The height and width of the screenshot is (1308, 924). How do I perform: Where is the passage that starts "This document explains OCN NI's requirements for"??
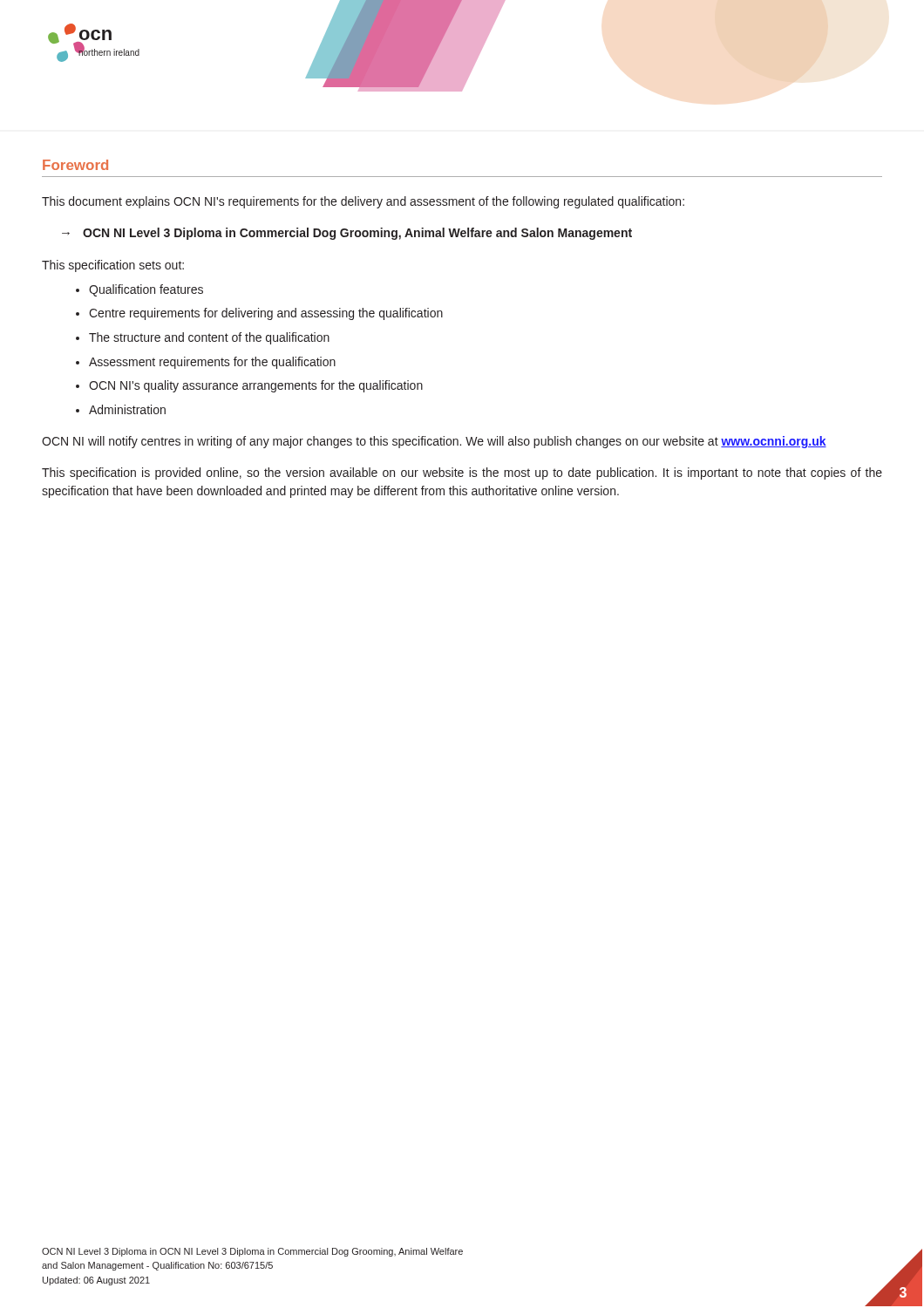click(x=364, y=201)
